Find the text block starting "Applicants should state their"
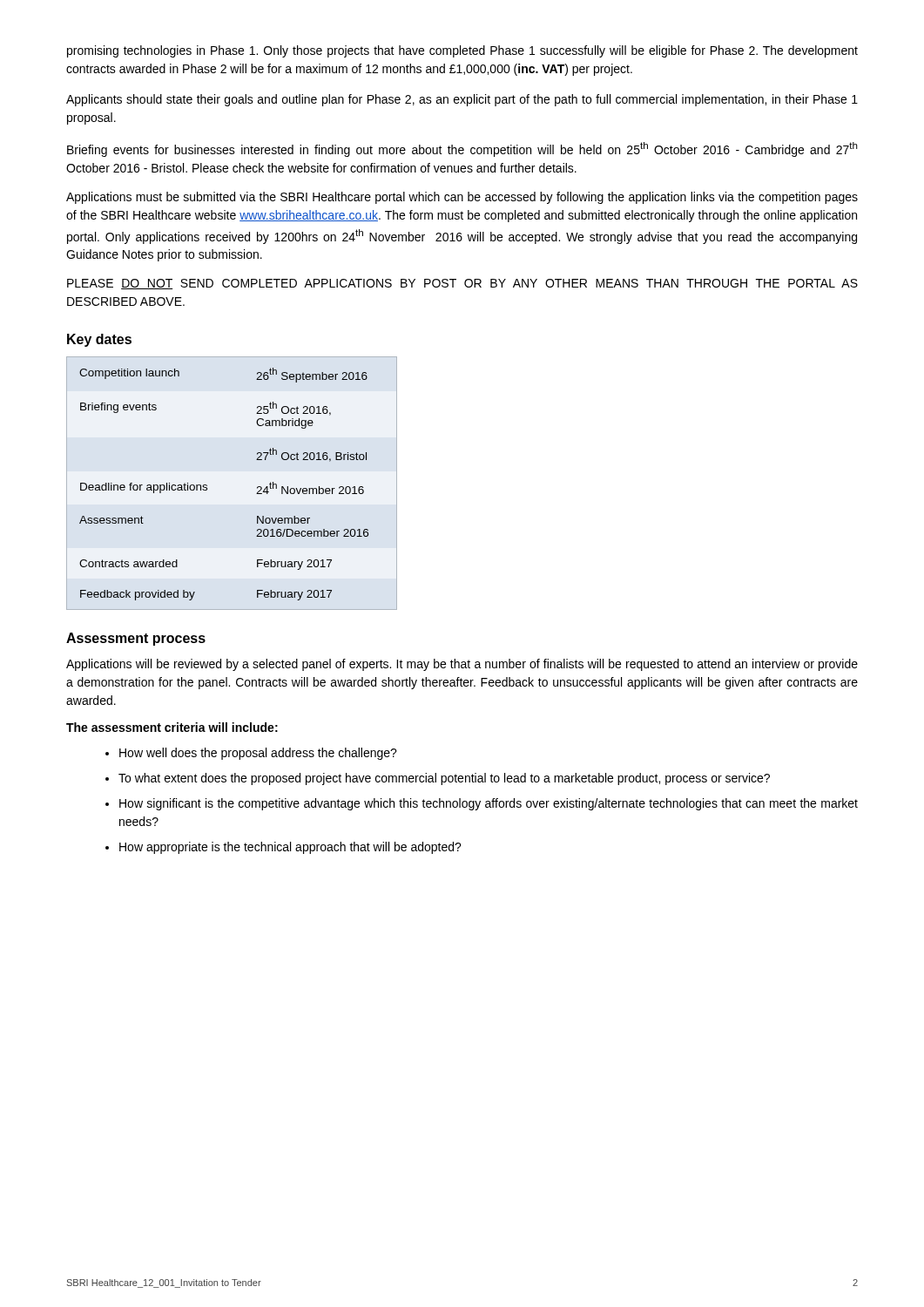 [x=462, y=109]
